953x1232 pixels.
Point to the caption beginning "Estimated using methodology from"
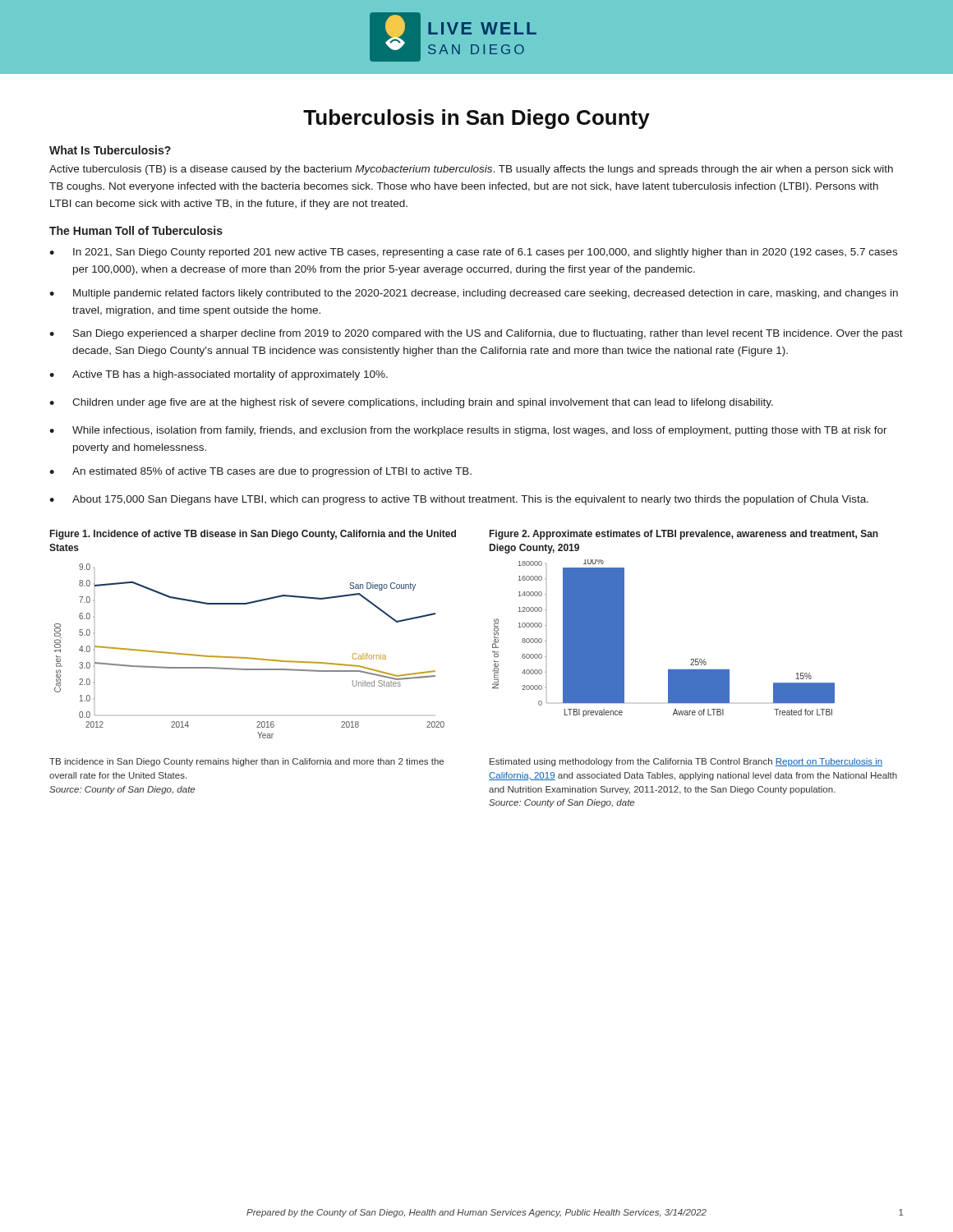tap(693, 782)
